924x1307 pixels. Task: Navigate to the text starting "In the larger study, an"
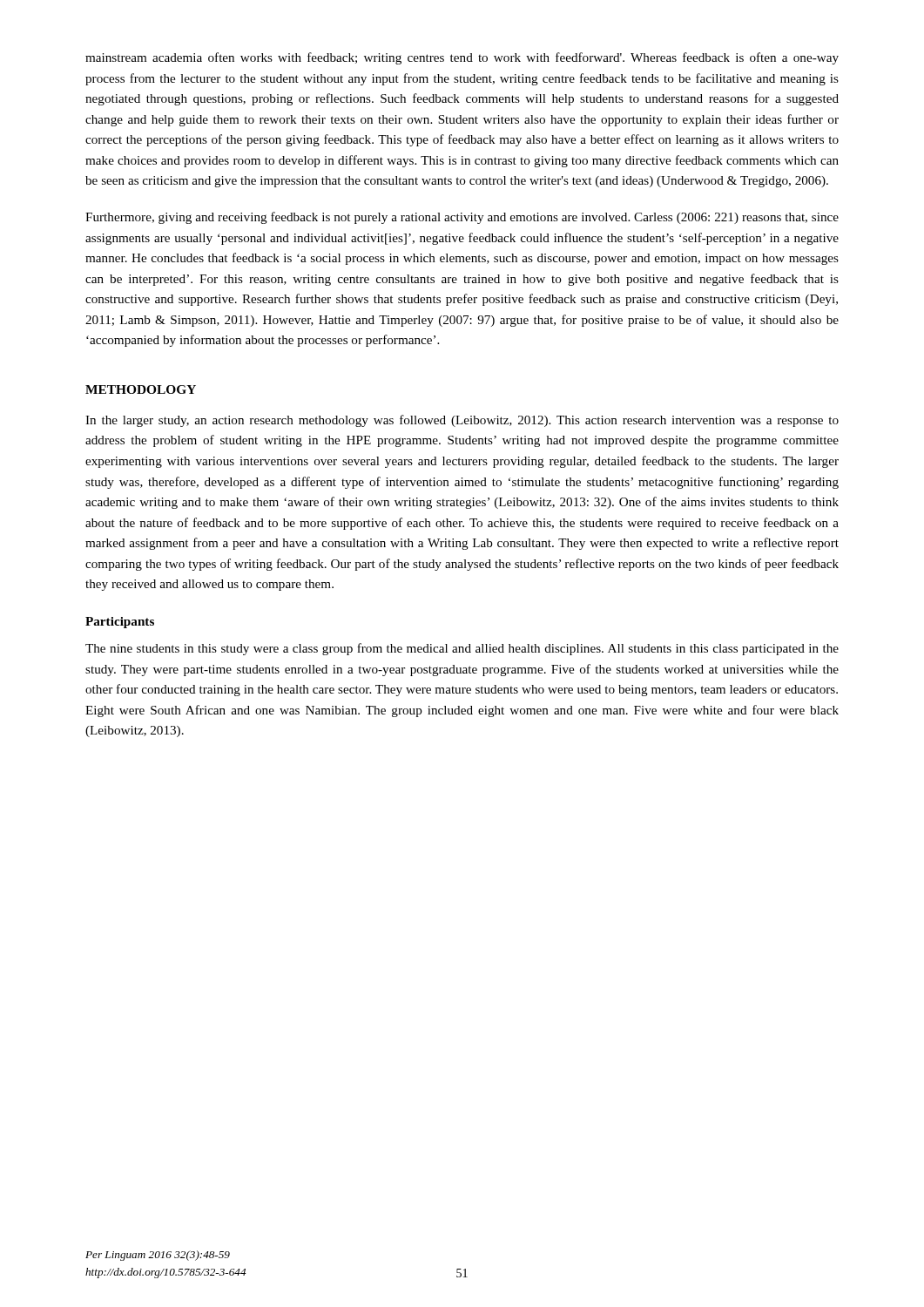coord(462,501)
